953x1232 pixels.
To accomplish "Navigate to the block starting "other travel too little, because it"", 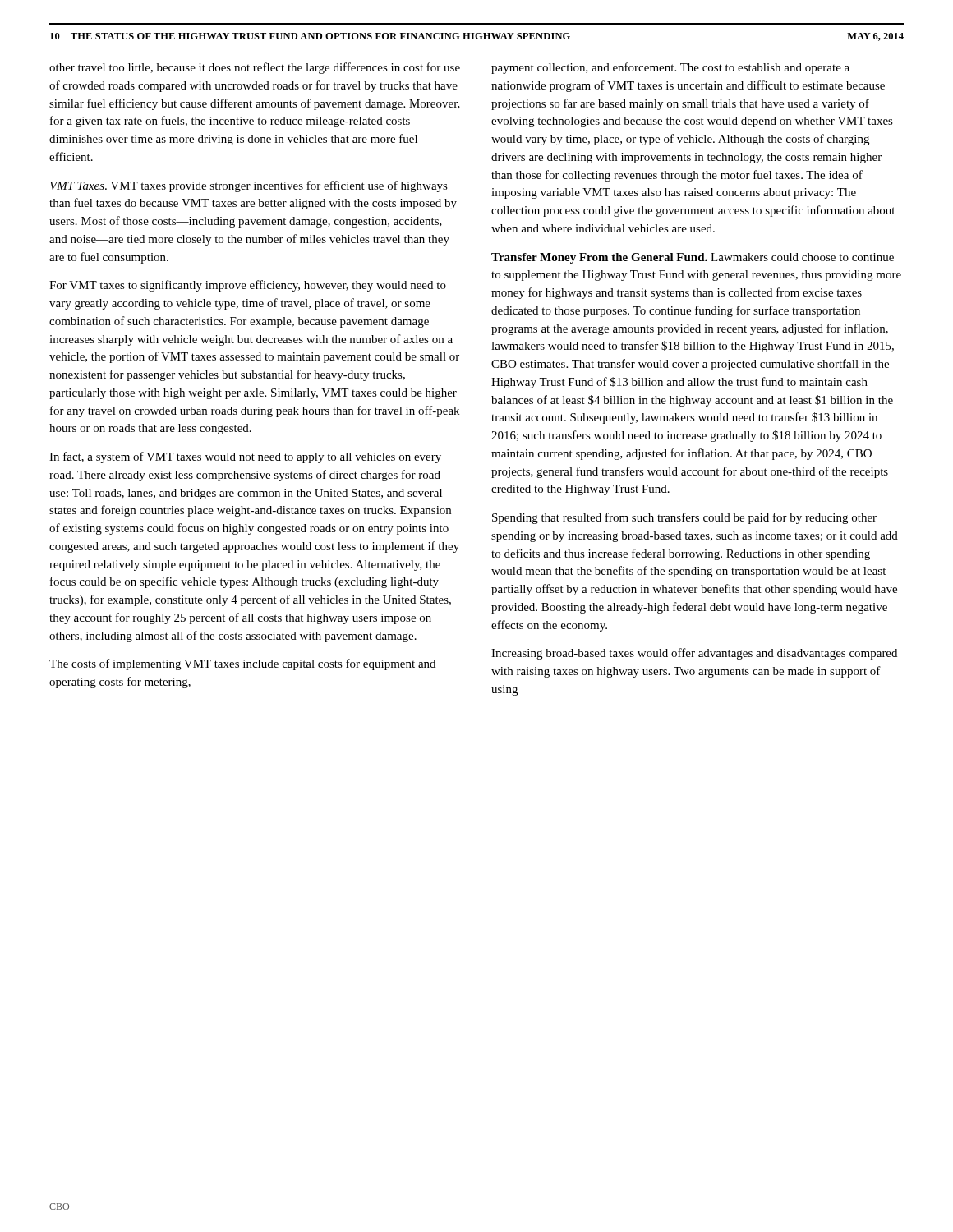I will coord(255,113).
